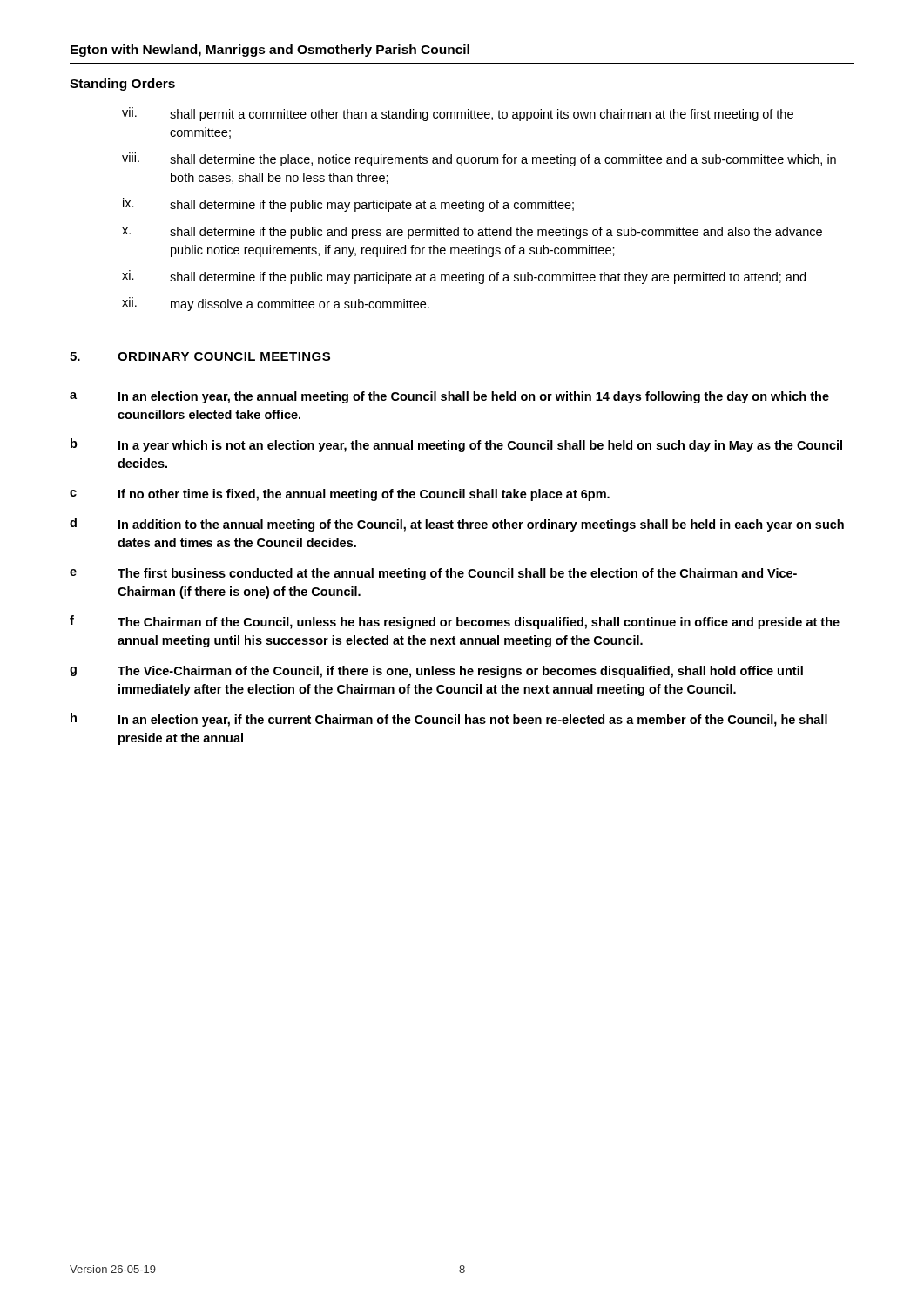Click on the list item containing "e The first"
Viewport: 924px width, 1307px height.
click(x=462, y=583)
